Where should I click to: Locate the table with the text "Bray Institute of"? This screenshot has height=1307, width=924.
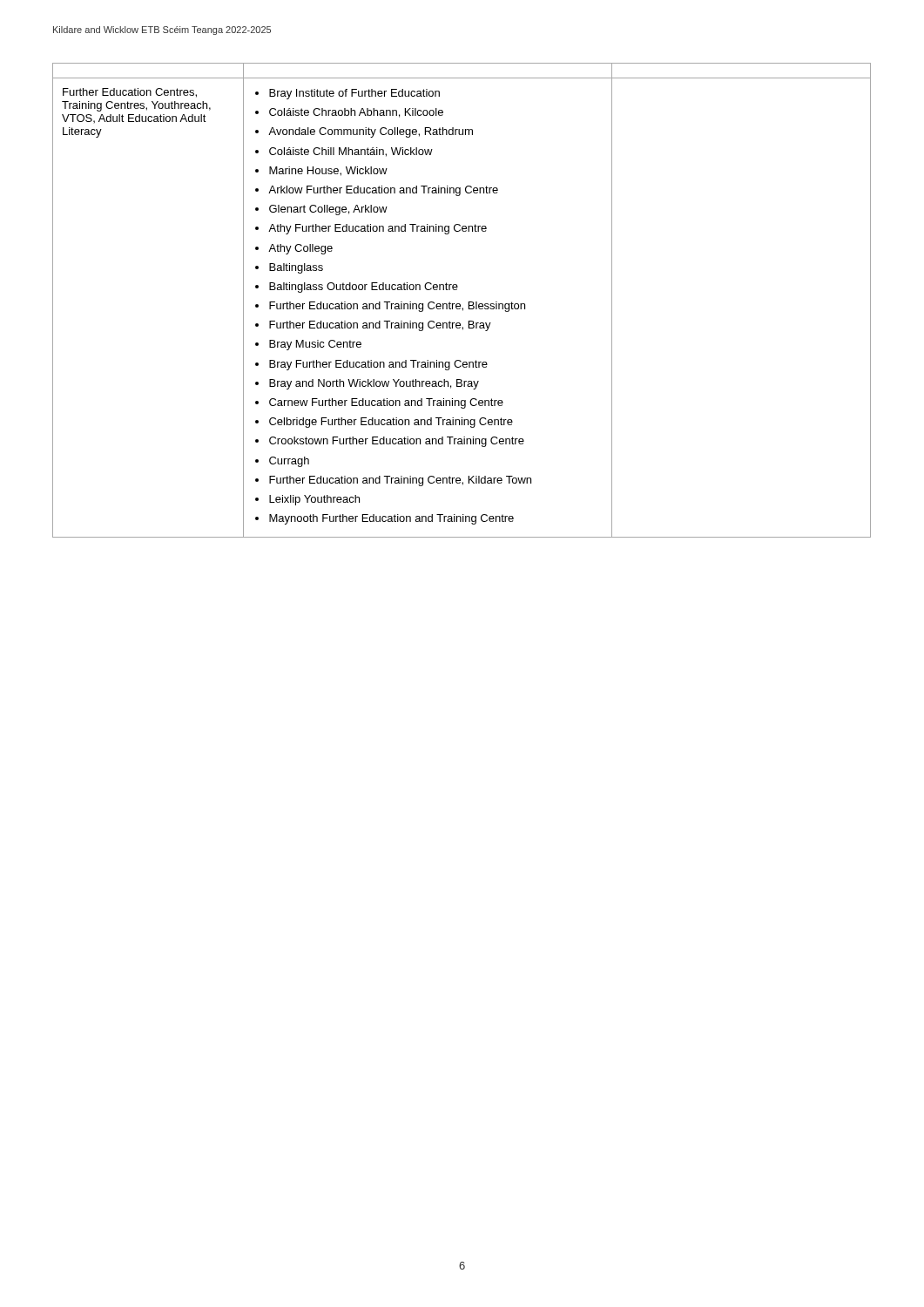(x=462, y=300)
